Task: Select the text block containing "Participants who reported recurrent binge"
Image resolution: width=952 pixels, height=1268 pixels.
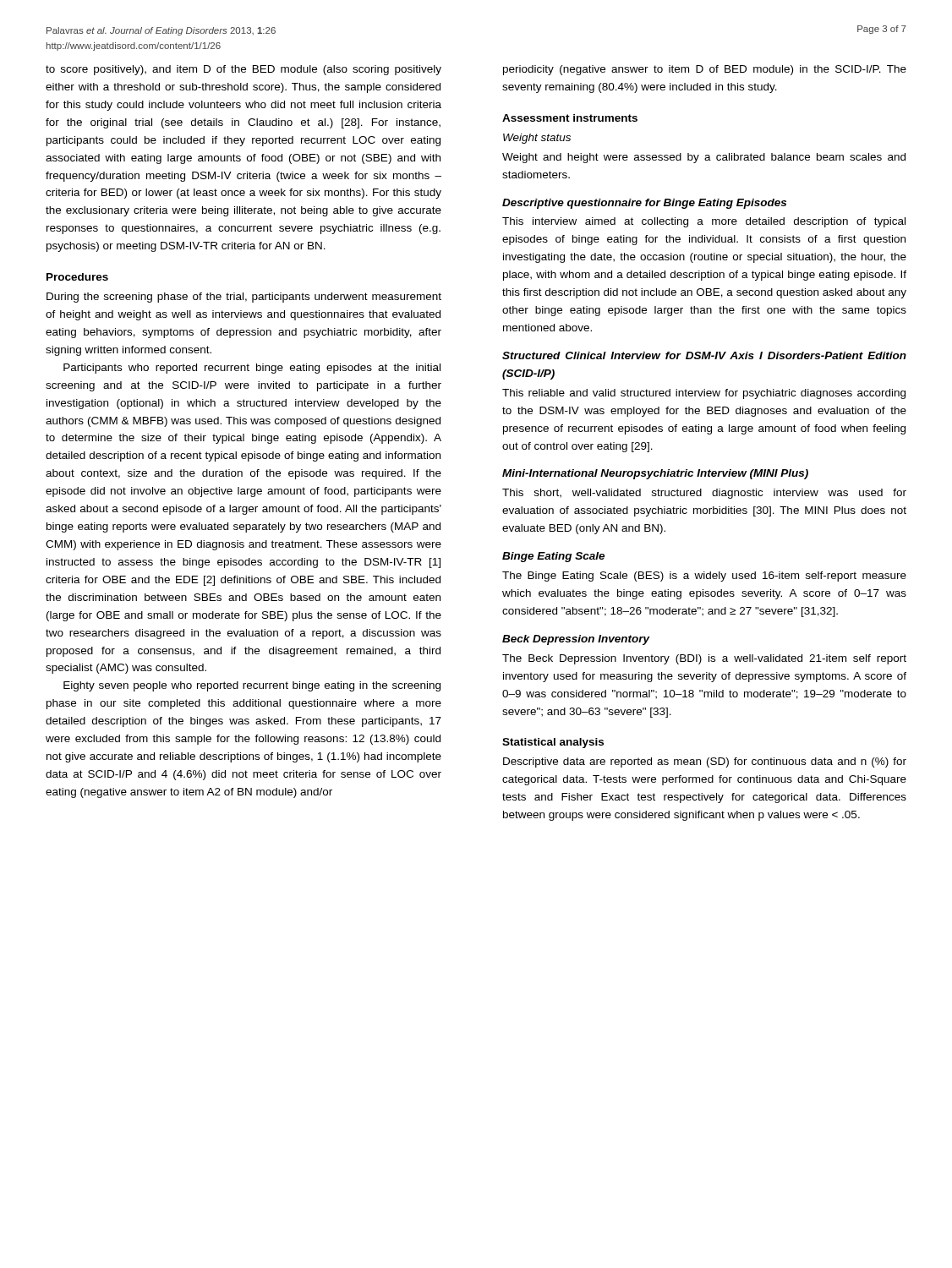Action: (244, 518)
